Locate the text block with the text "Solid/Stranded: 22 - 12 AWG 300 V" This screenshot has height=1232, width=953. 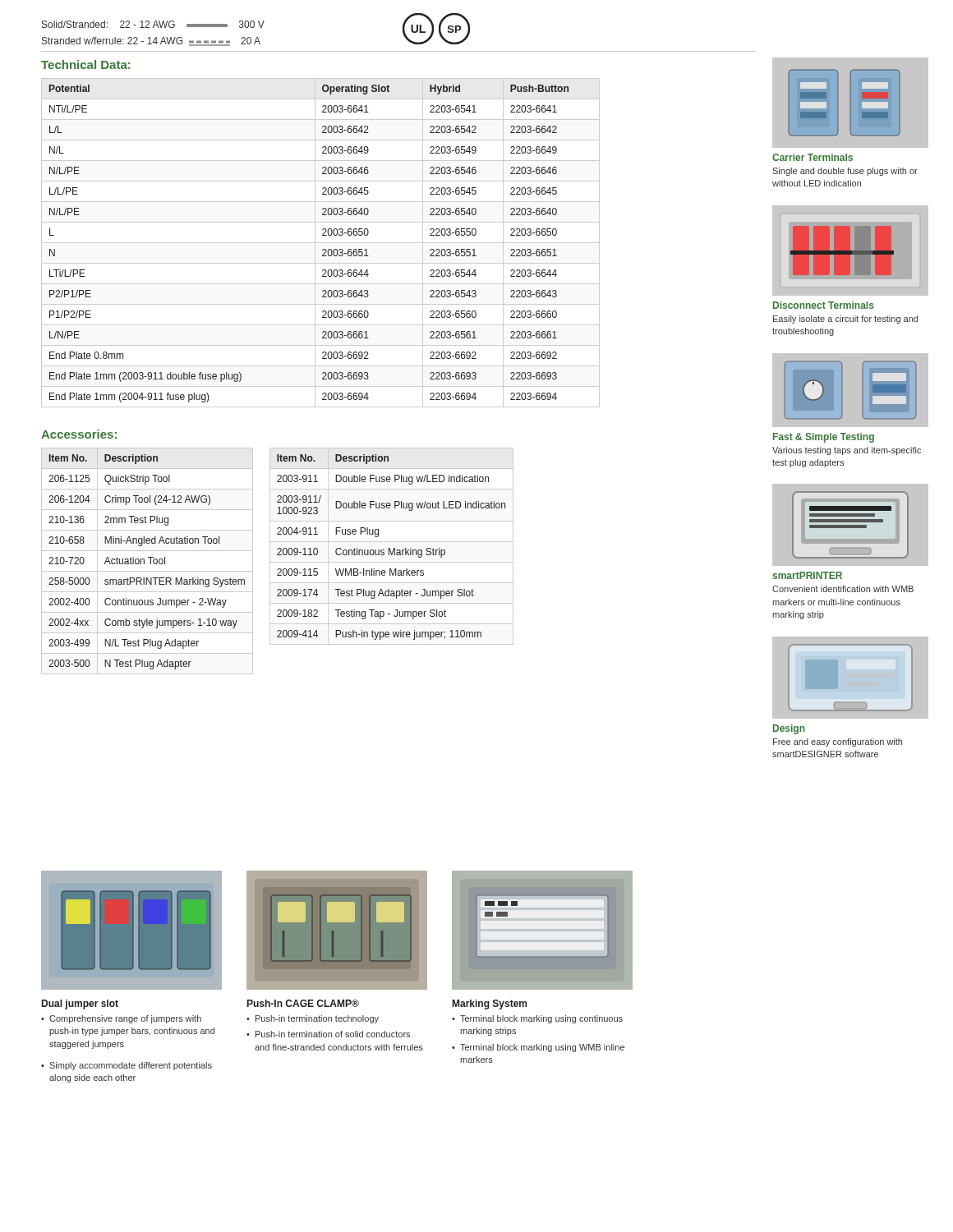click(x=153, y=33)
